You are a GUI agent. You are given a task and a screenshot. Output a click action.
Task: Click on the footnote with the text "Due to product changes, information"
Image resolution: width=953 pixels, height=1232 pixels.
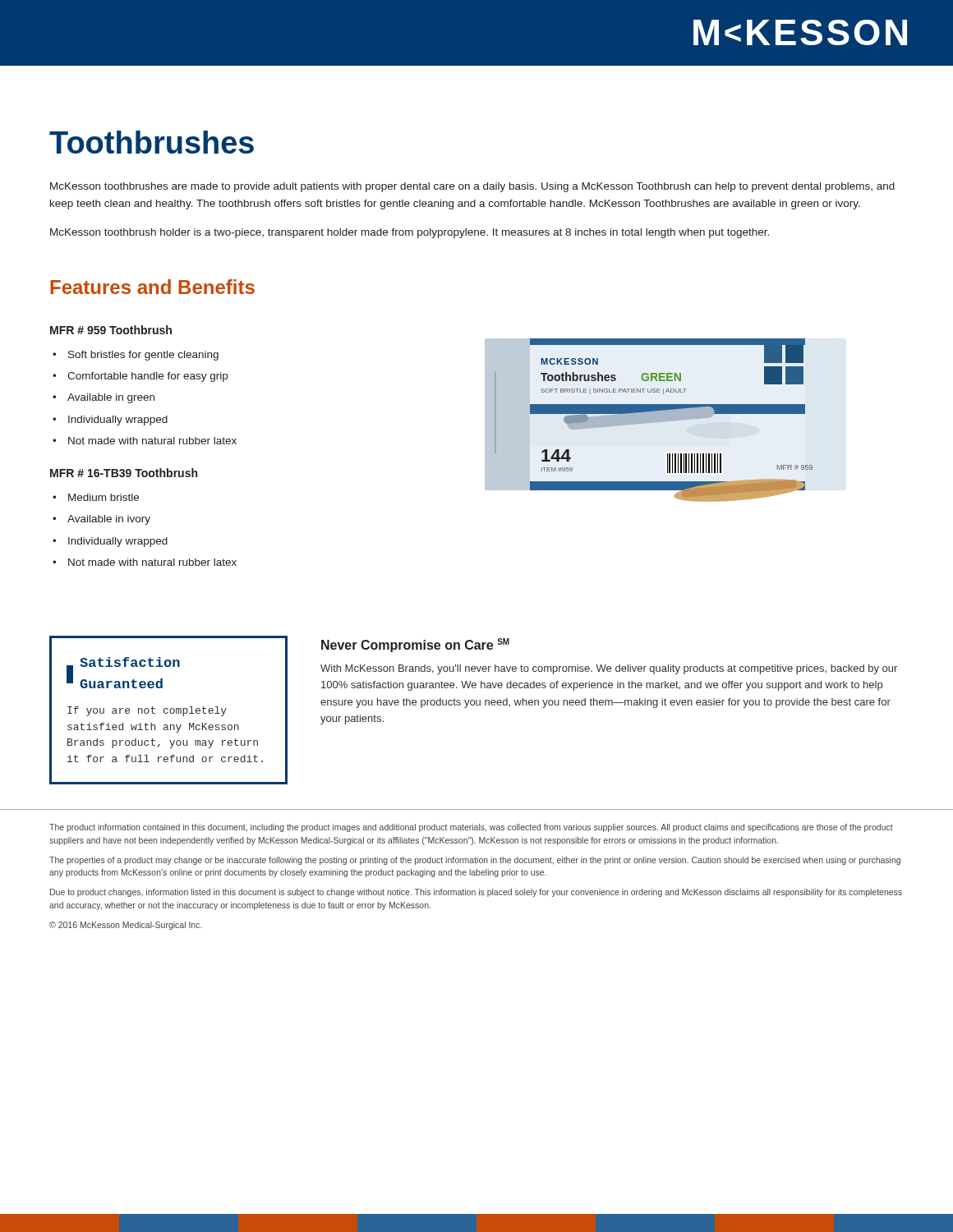[x=476, y=898]
